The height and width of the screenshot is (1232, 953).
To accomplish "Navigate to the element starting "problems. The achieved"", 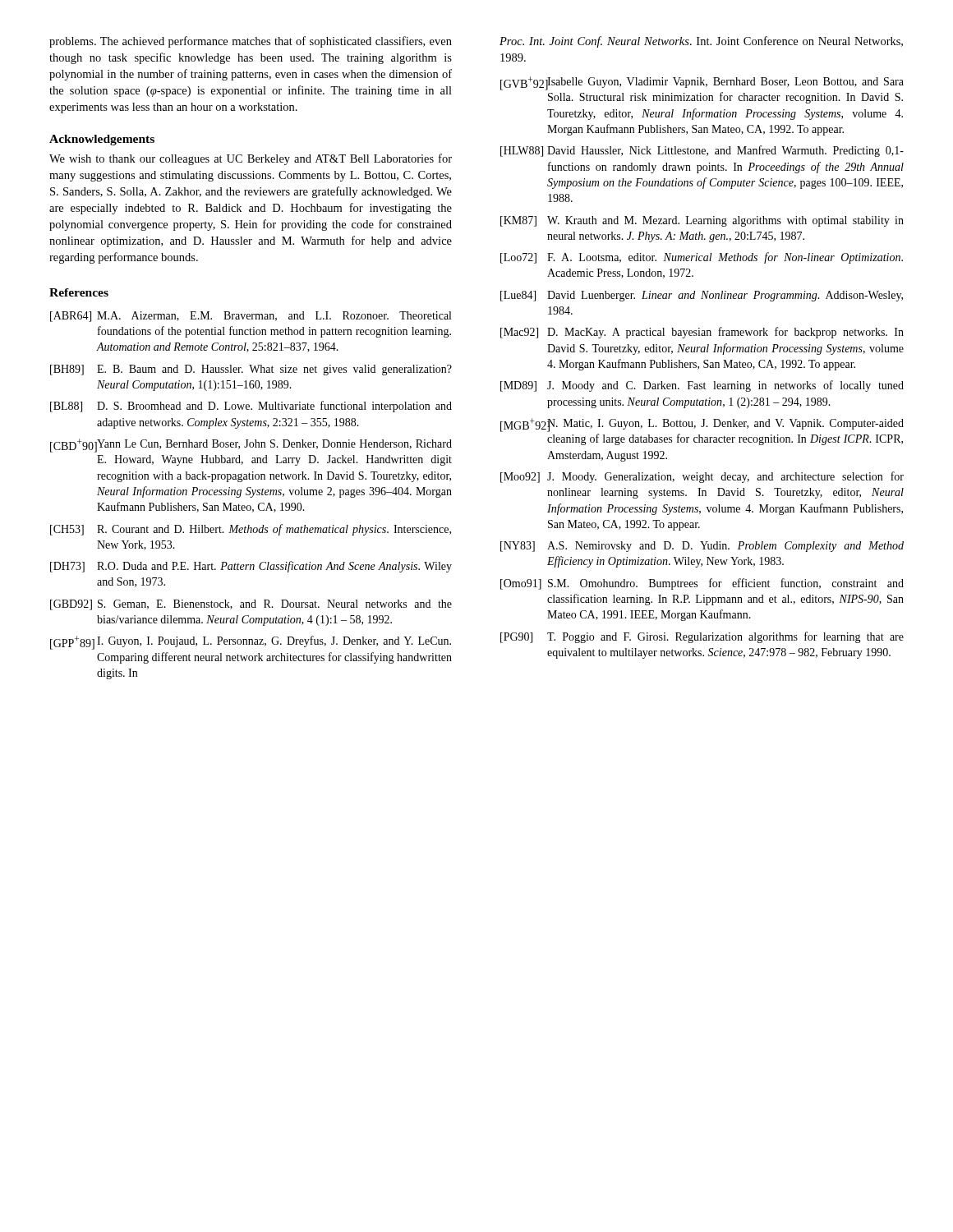I will coord(251,74).
